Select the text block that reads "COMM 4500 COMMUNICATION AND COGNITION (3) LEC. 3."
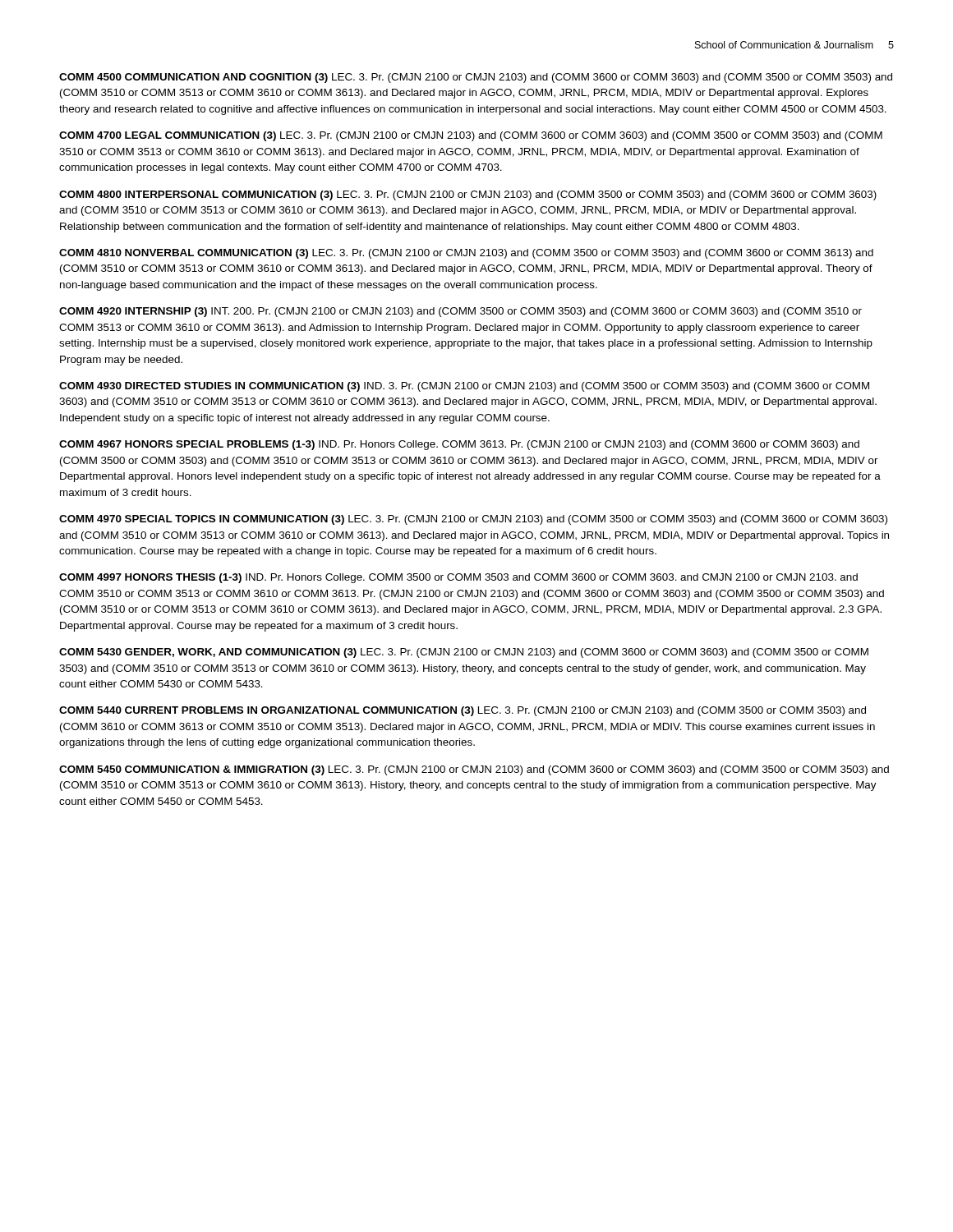The image size is (953, 1232). [x=476, y=93]
